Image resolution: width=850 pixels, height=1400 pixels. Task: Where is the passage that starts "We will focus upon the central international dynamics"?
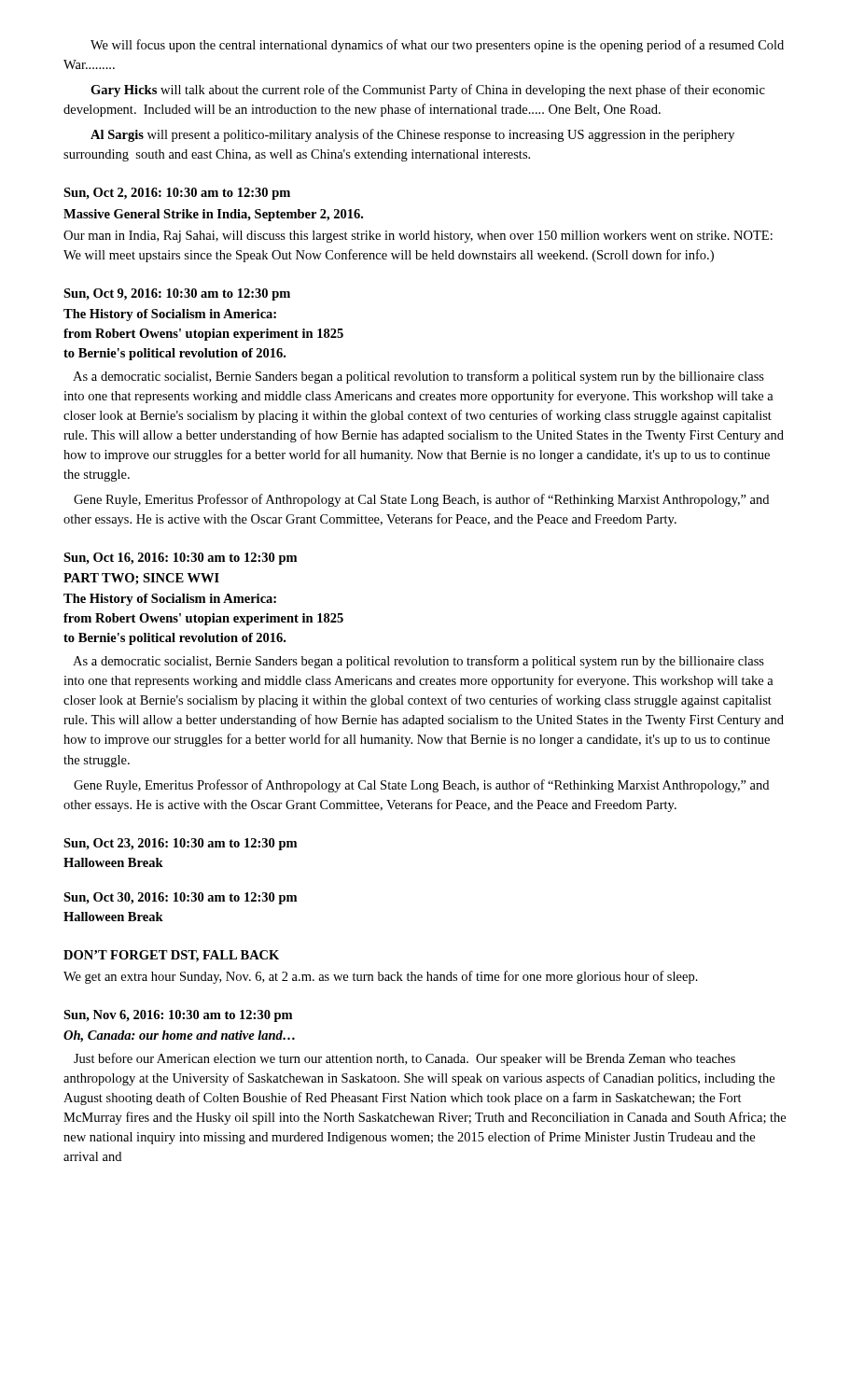(x=425, y=55)
